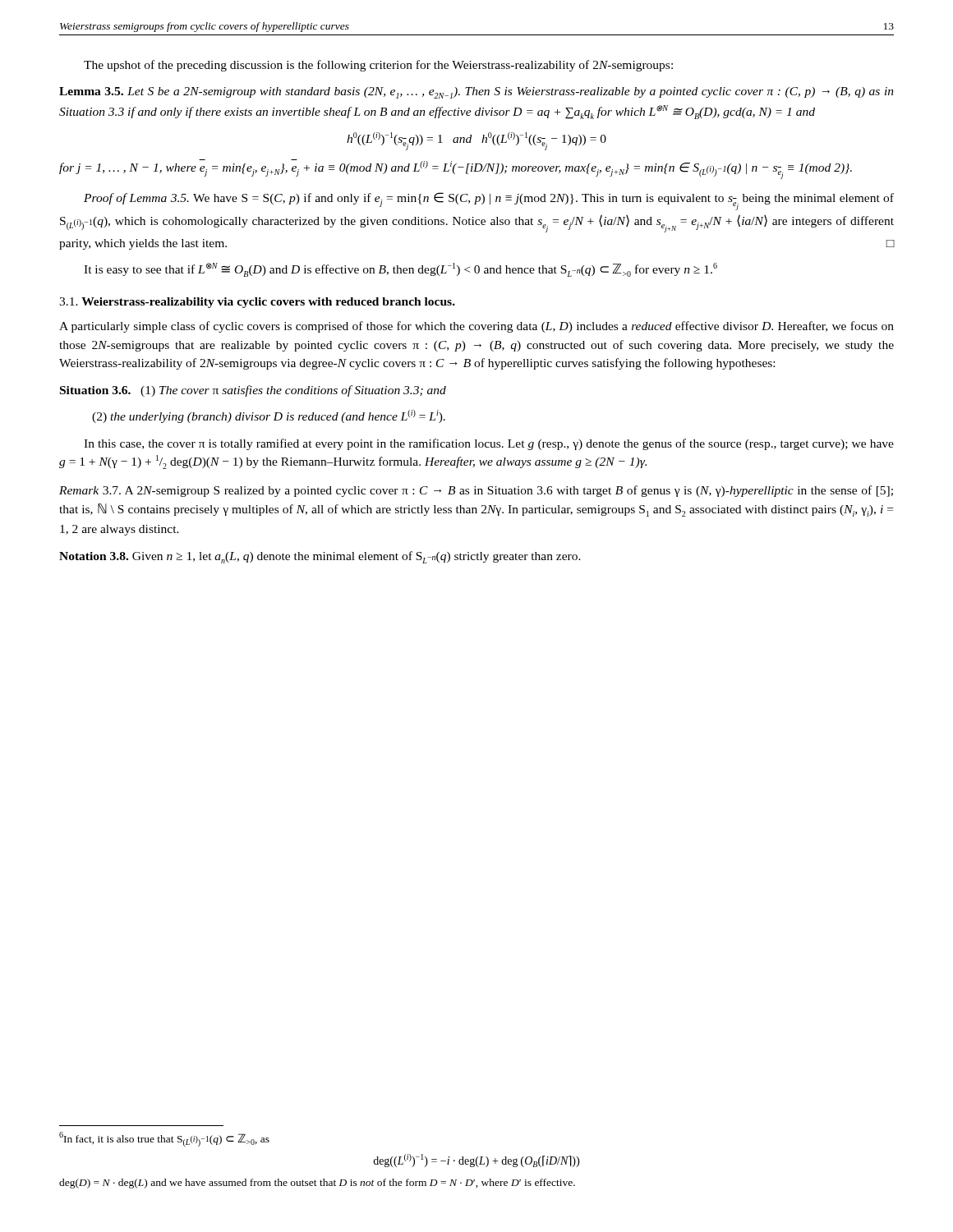953x1232 pixels.
Task: Locate the text block that reads "The upshot of the preceding discussion"
Action: (476, 65)
